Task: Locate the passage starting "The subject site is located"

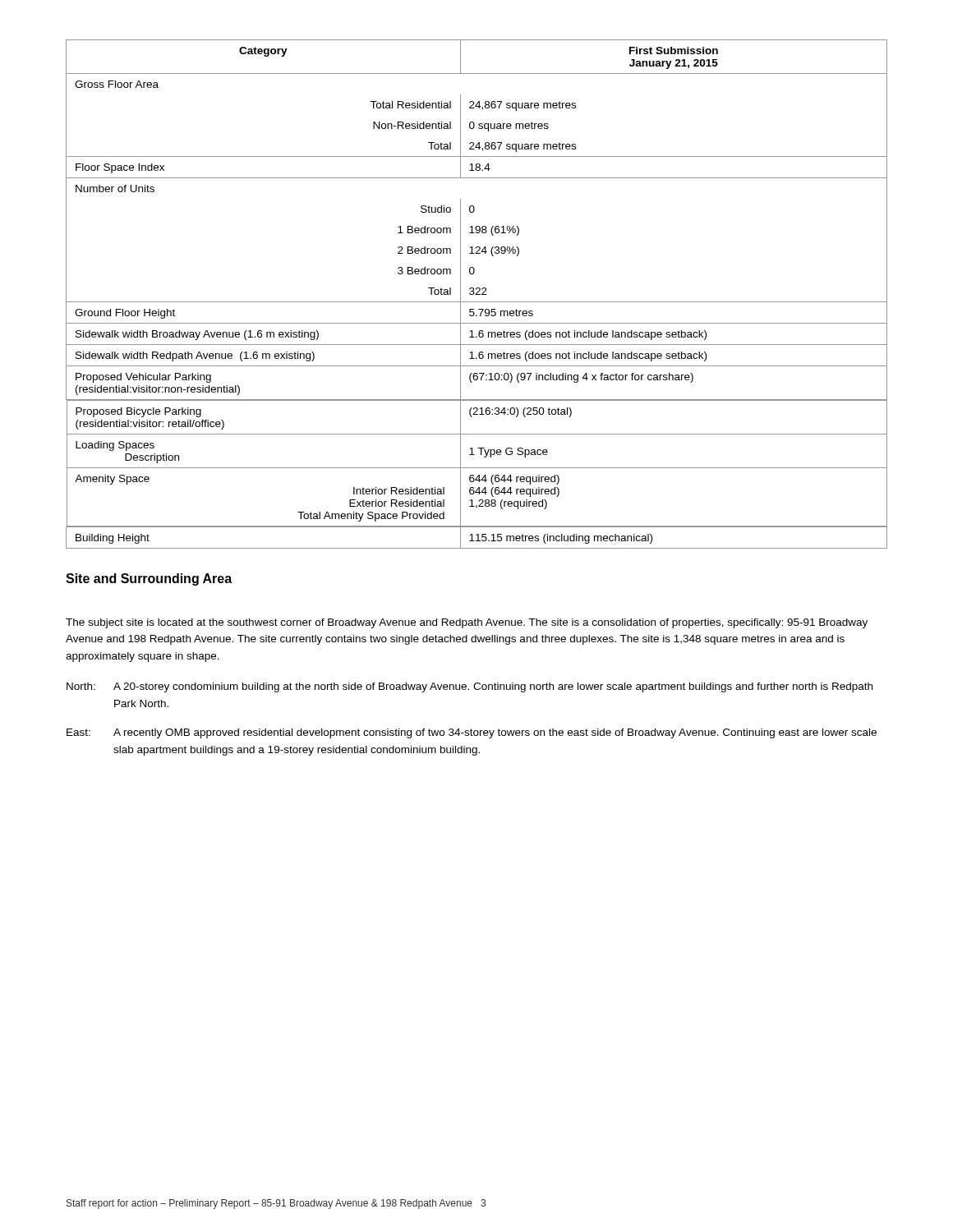Action: 476,640
